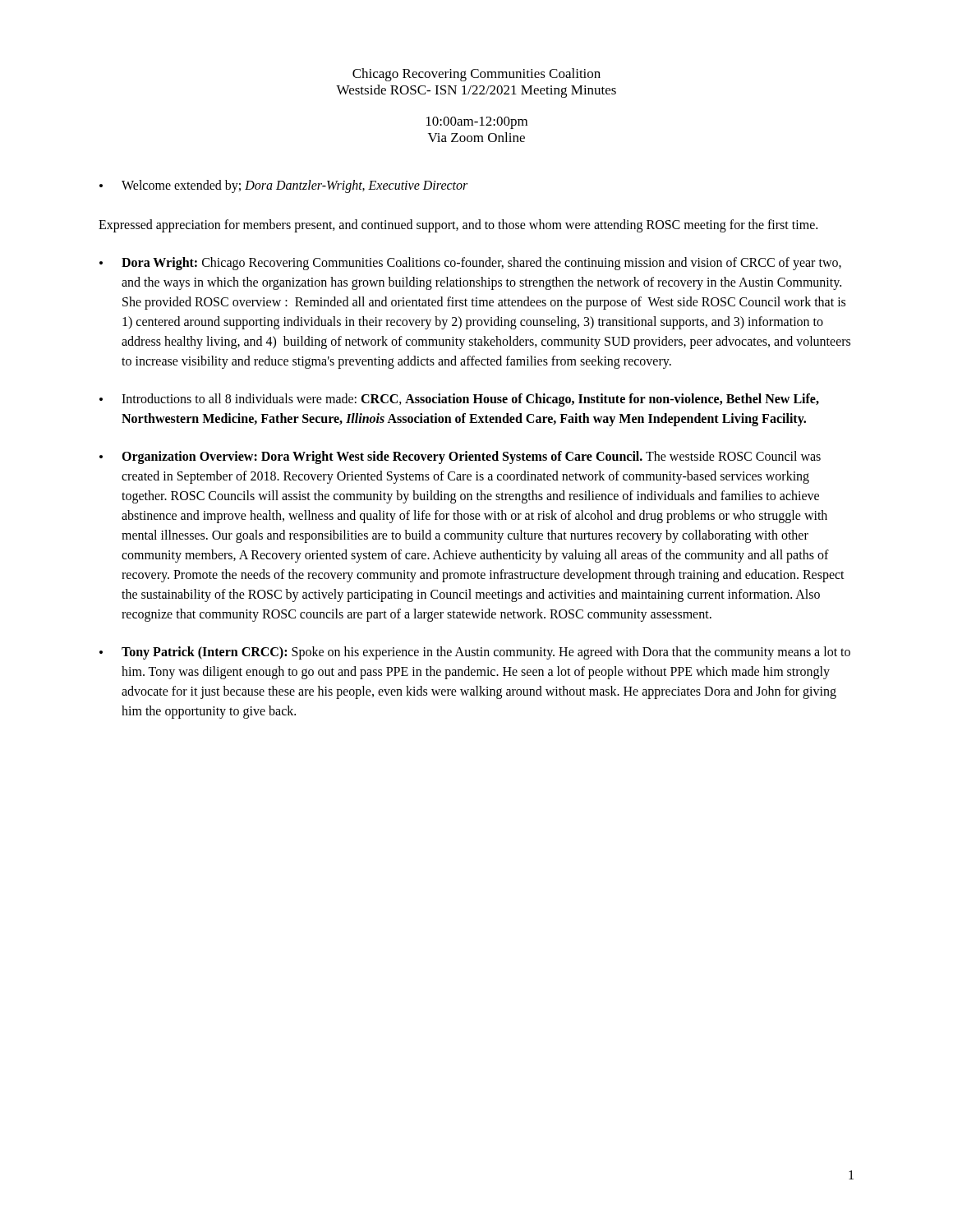Find the text starting "• Tony Patrick (Intern CRCC):"
Viewport: 953px width, 1232px height.
coord(476,681)
